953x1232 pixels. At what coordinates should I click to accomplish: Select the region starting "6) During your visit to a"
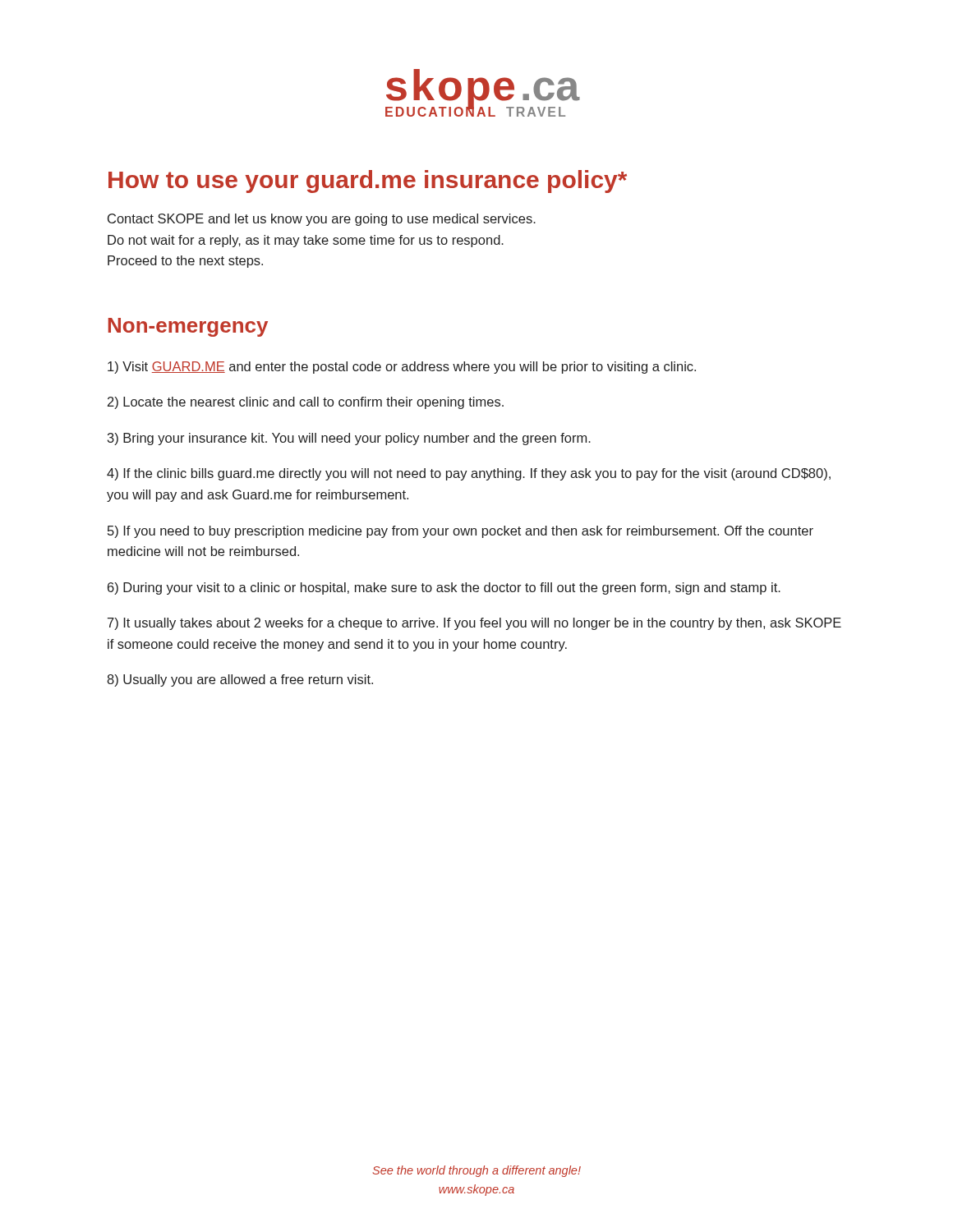click(444, 587)
